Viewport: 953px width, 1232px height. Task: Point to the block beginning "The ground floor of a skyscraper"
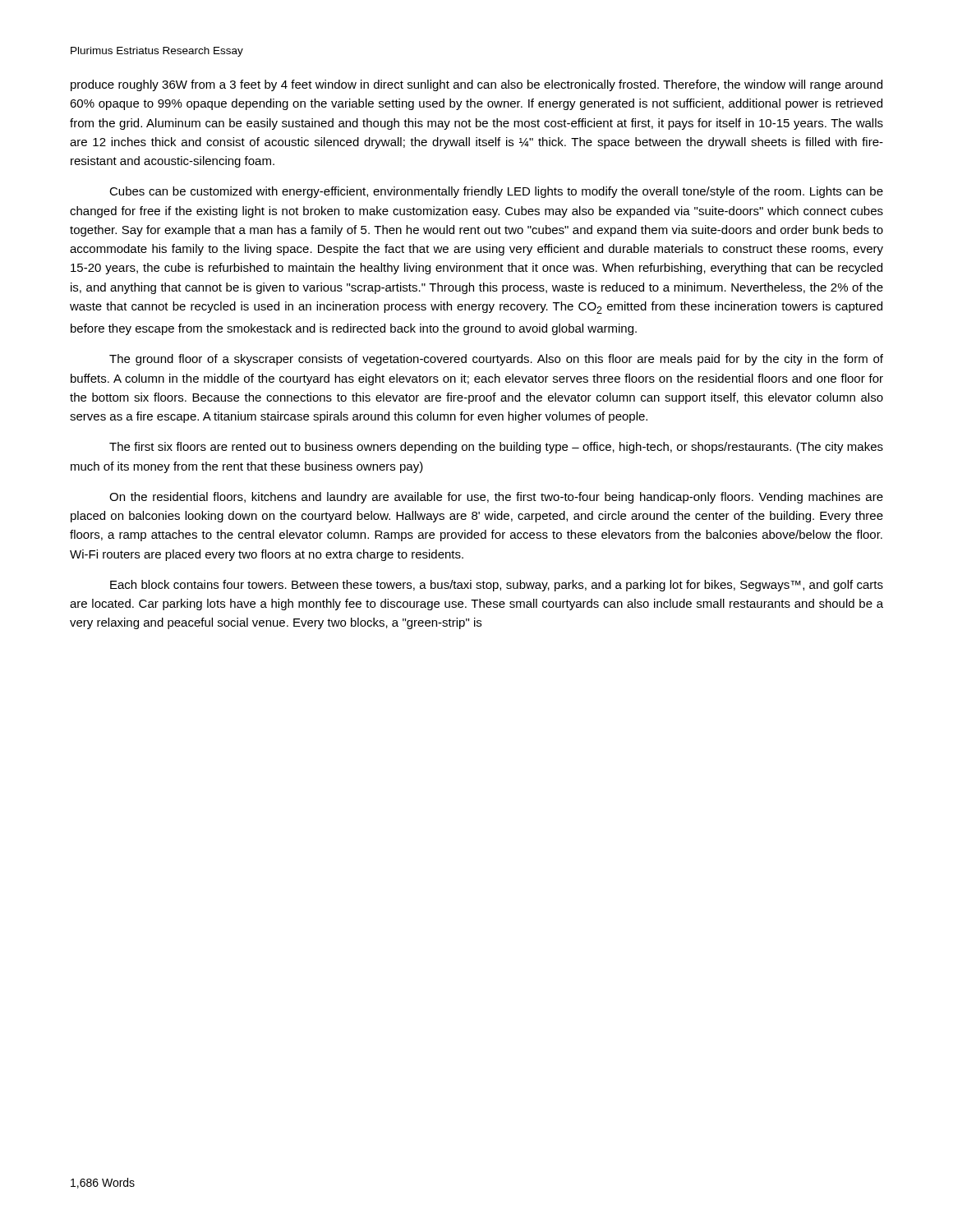click(x=476, y=387)
